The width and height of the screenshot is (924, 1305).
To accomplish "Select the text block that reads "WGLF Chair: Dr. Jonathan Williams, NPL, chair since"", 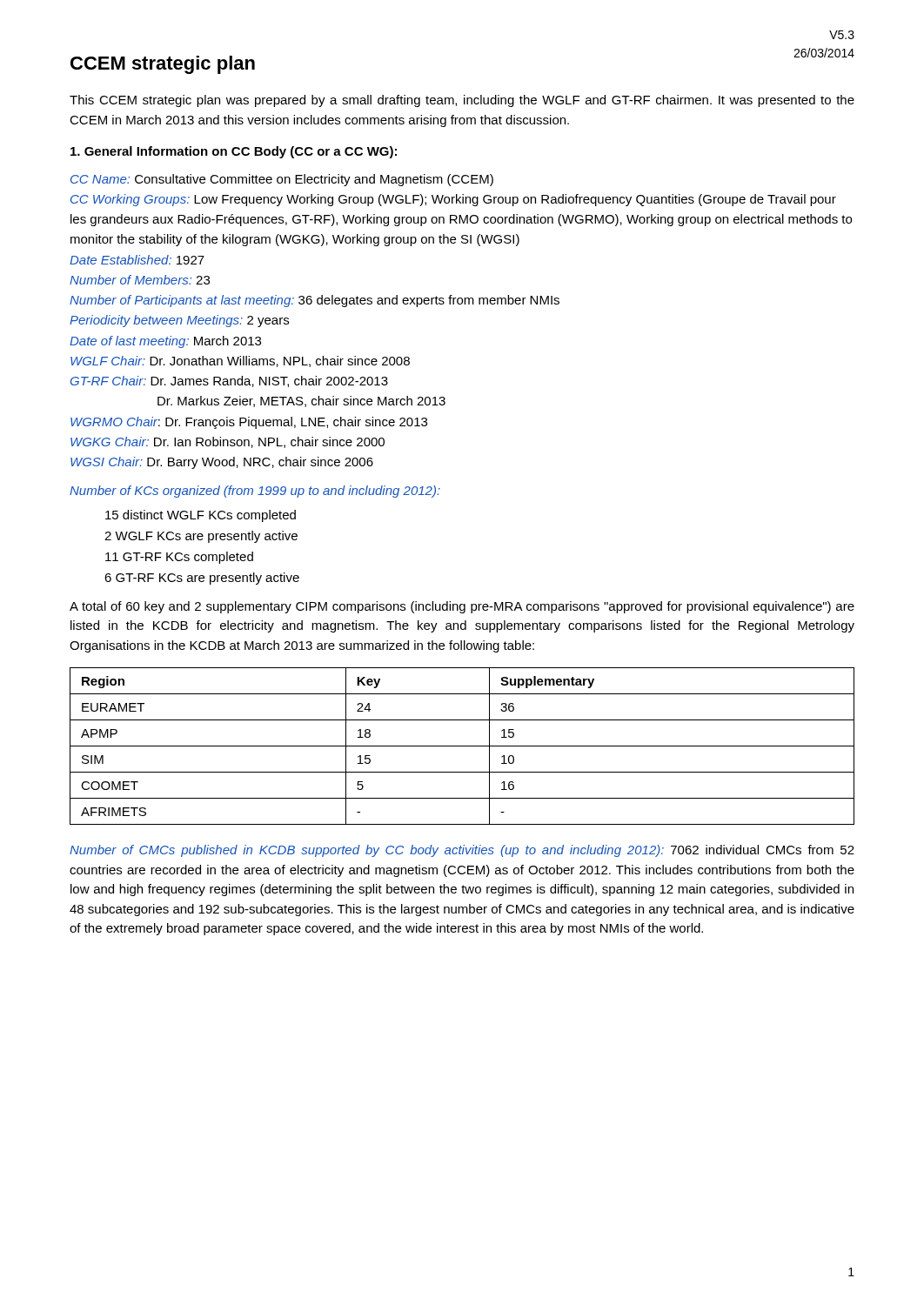I will click(x=240, y=360).
